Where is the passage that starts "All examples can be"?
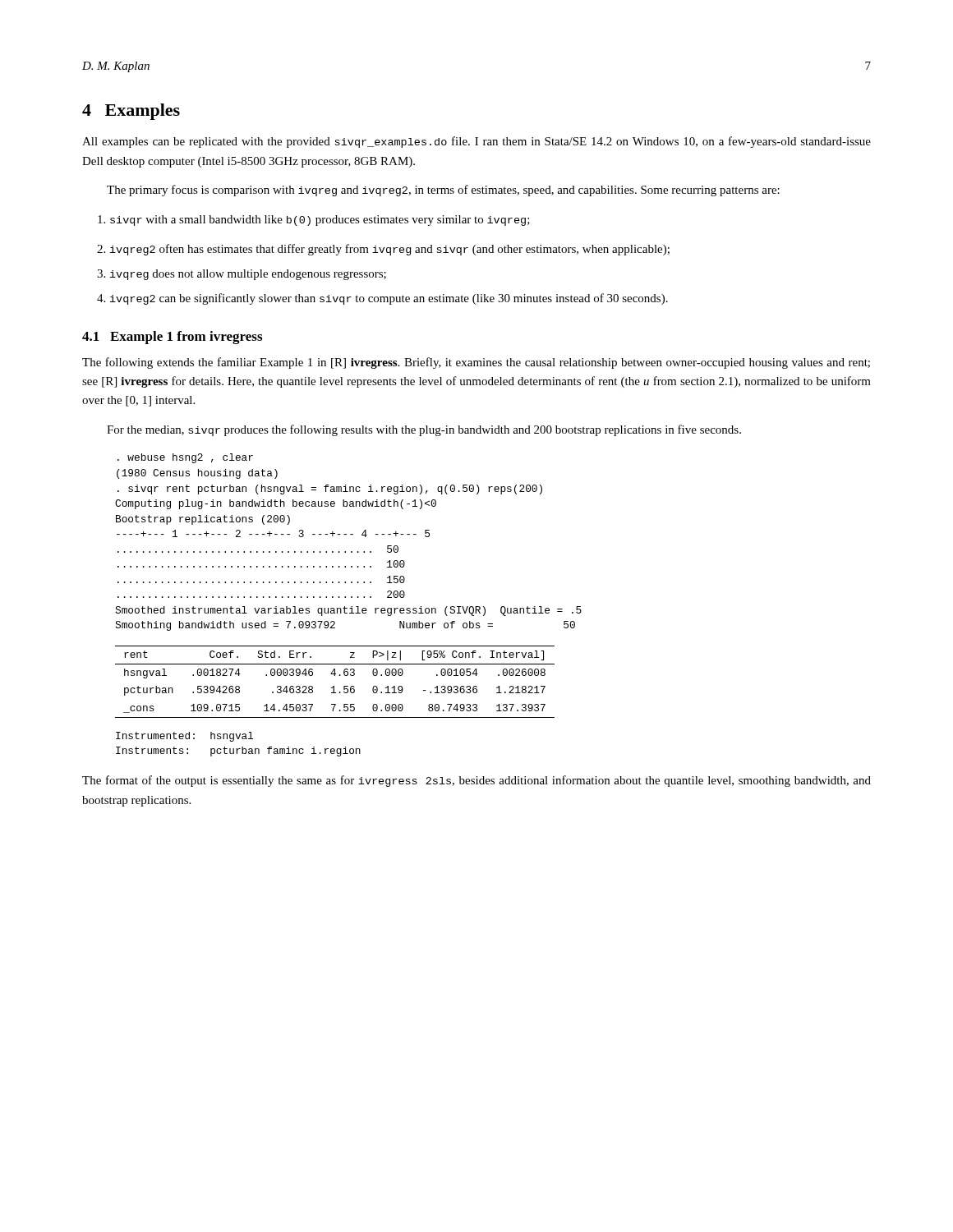 coord(476,152)
